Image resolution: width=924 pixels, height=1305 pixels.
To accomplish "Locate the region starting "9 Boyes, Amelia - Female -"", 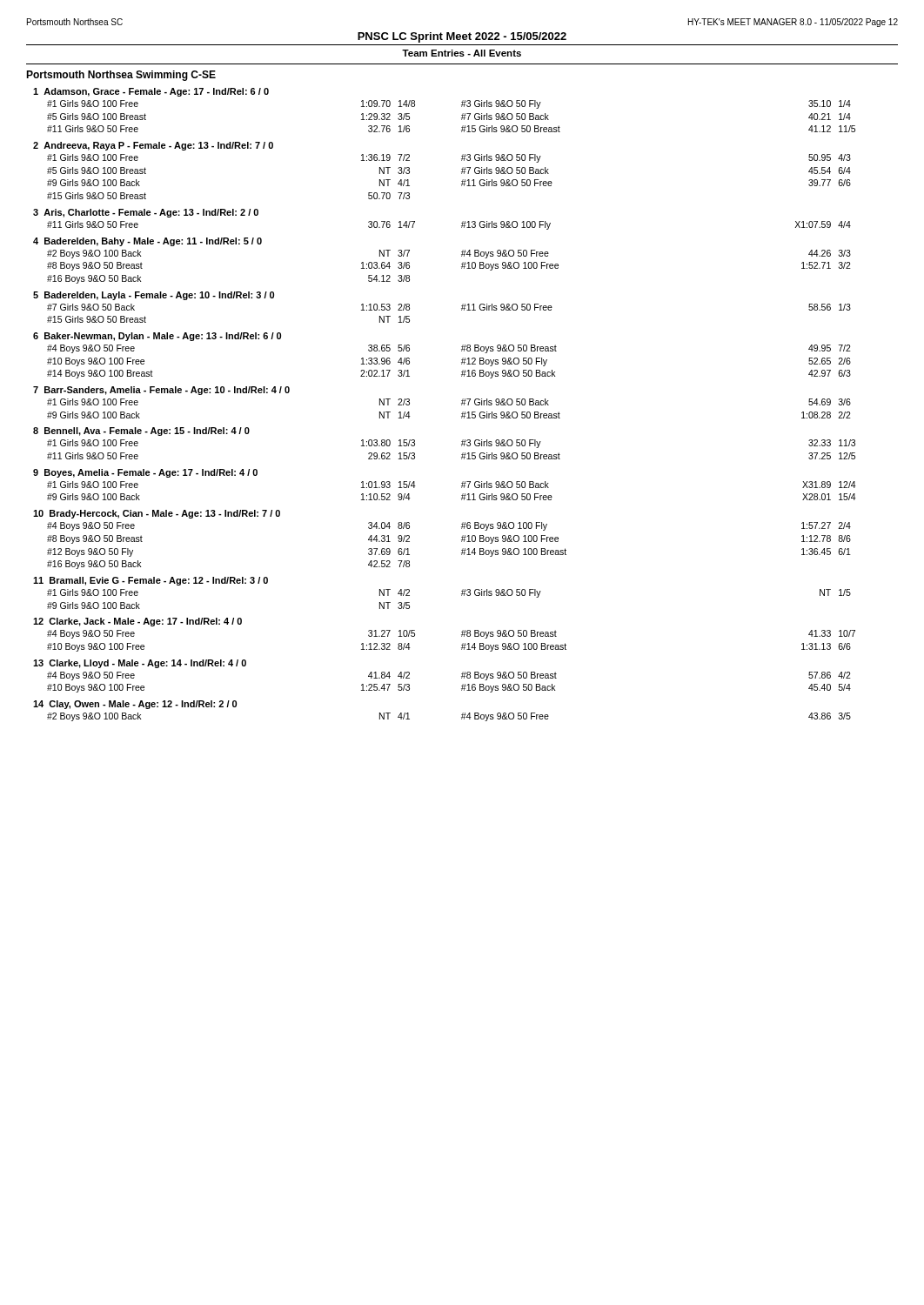I will 145,472.
